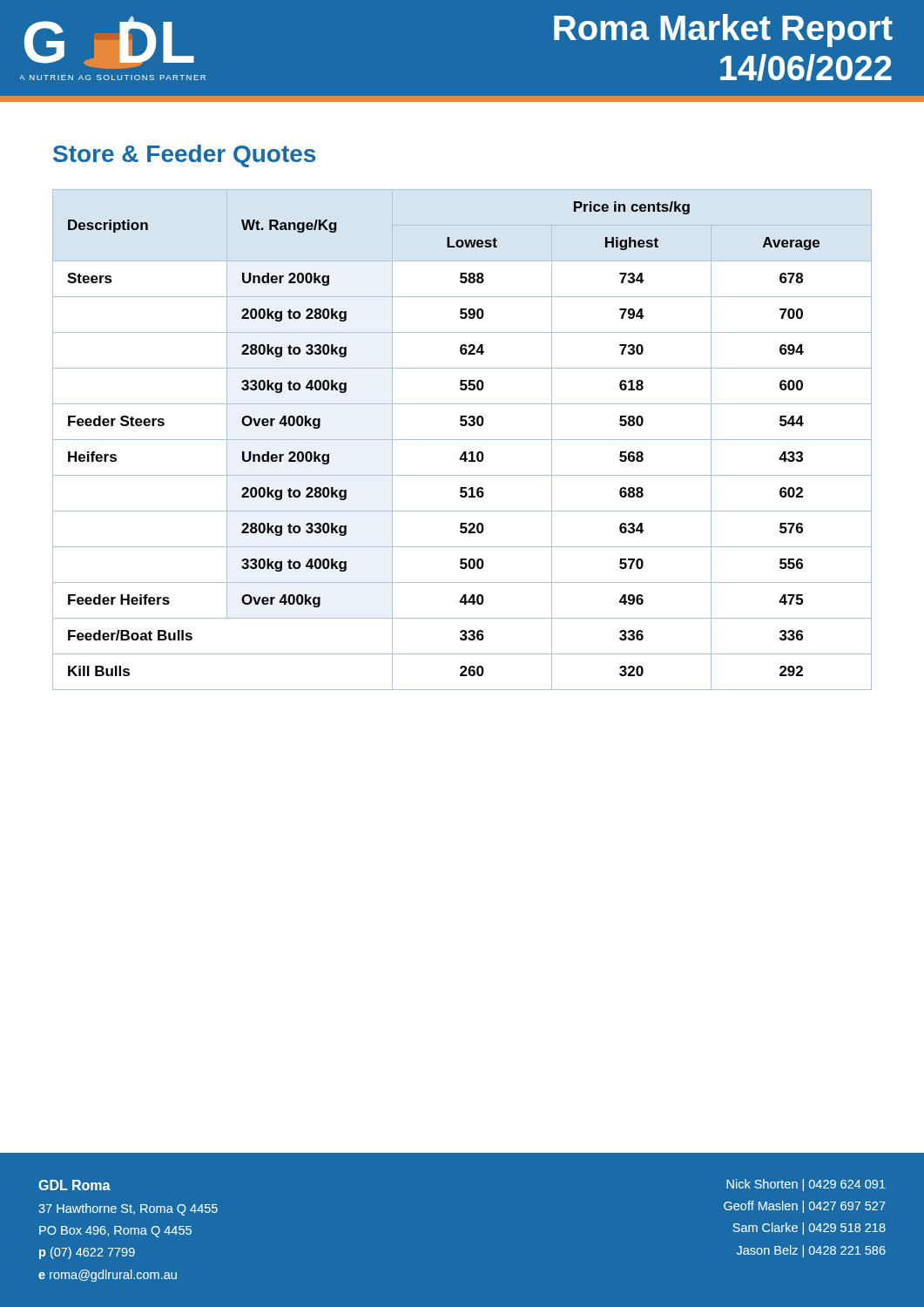This screenshot has height=1307, width=924.
Task: Navigate to the element starting "Store & Feeder"
Action: coord(184,154)
